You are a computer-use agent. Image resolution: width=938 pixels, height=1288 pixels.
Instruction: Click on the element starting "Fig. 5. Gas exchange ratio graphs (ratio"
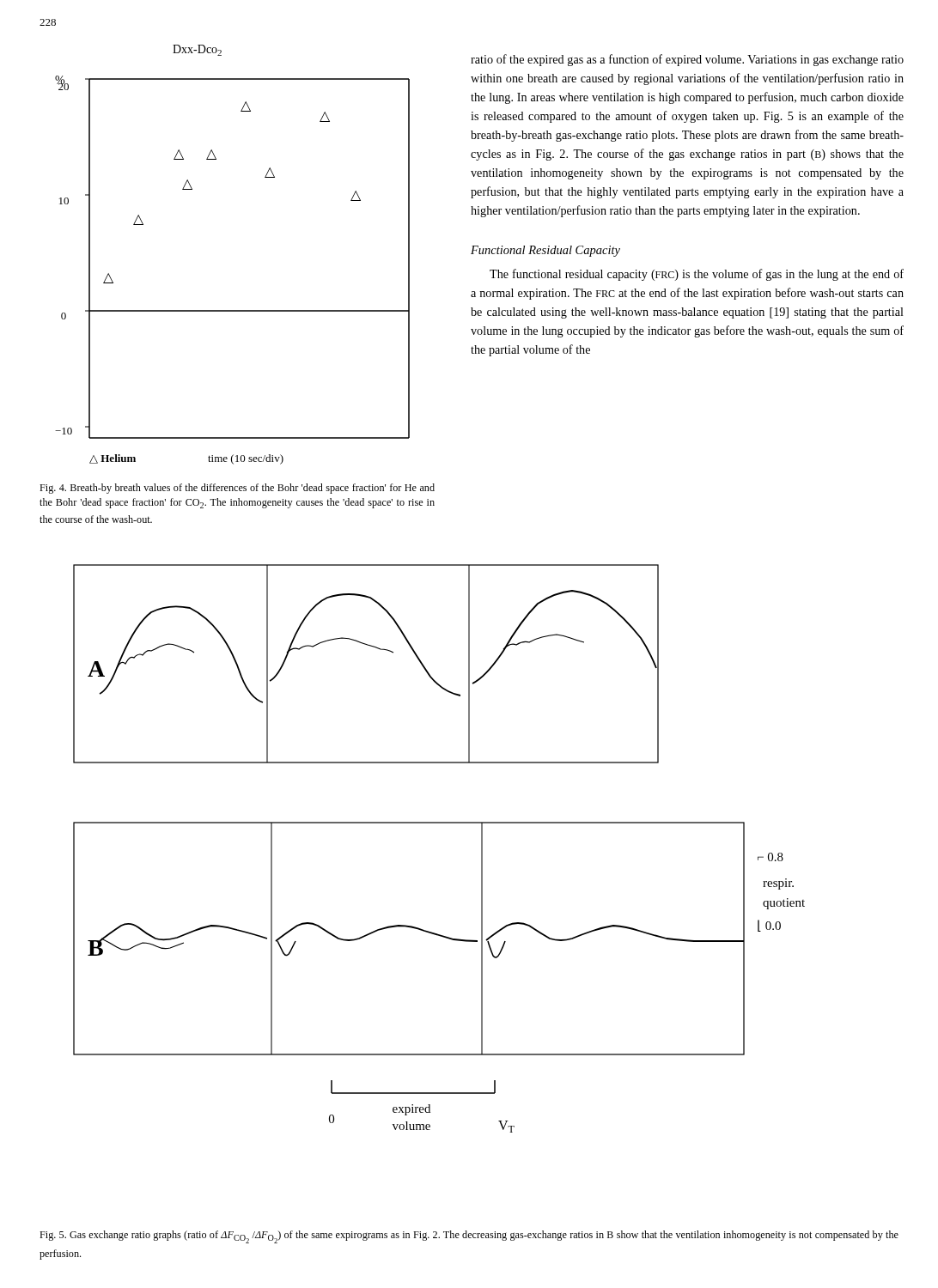tap(469, 1244)
